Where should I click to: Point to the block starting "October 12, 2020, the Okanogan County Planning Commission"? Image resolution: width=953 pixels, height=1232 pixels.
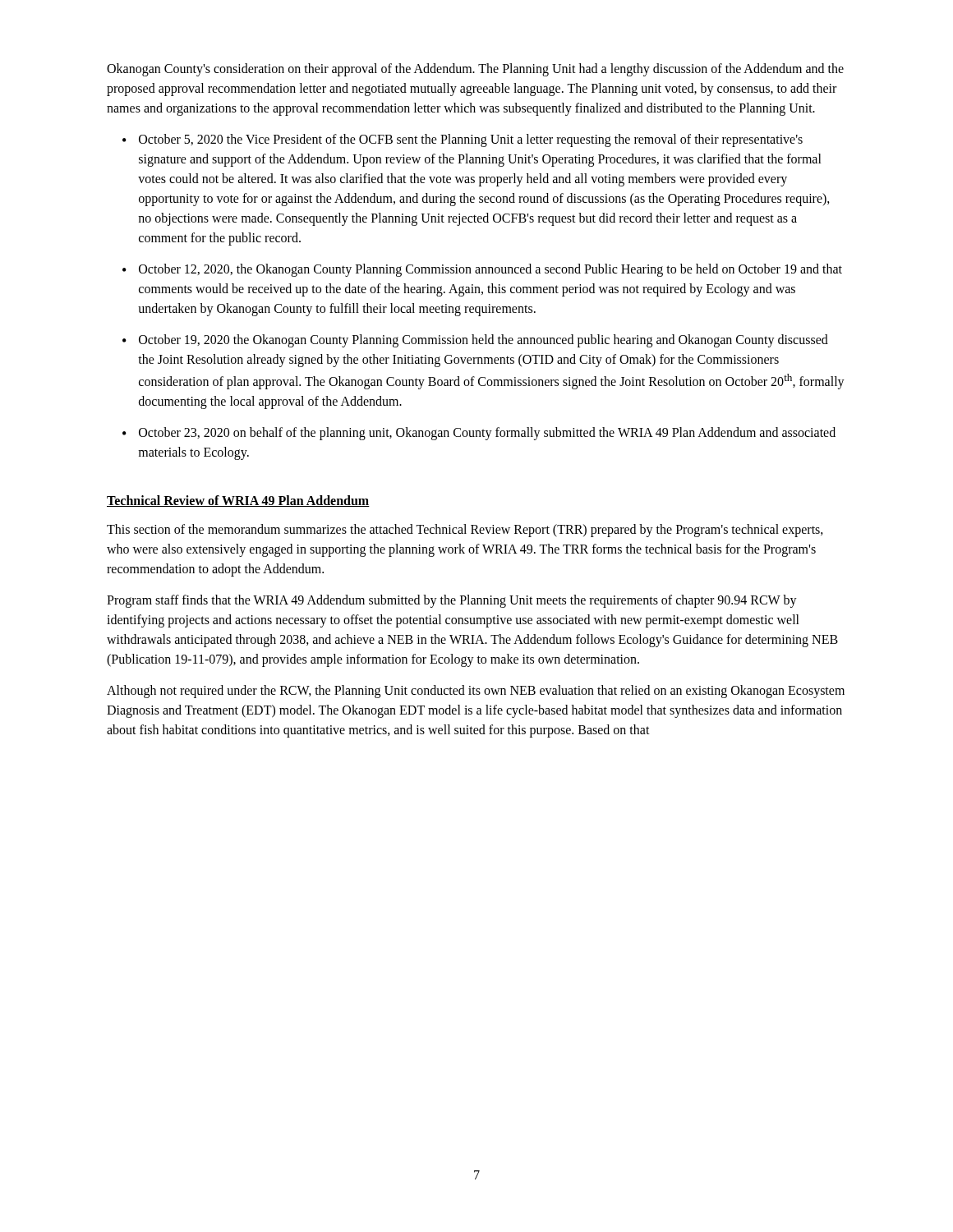(x=492, y=289)
